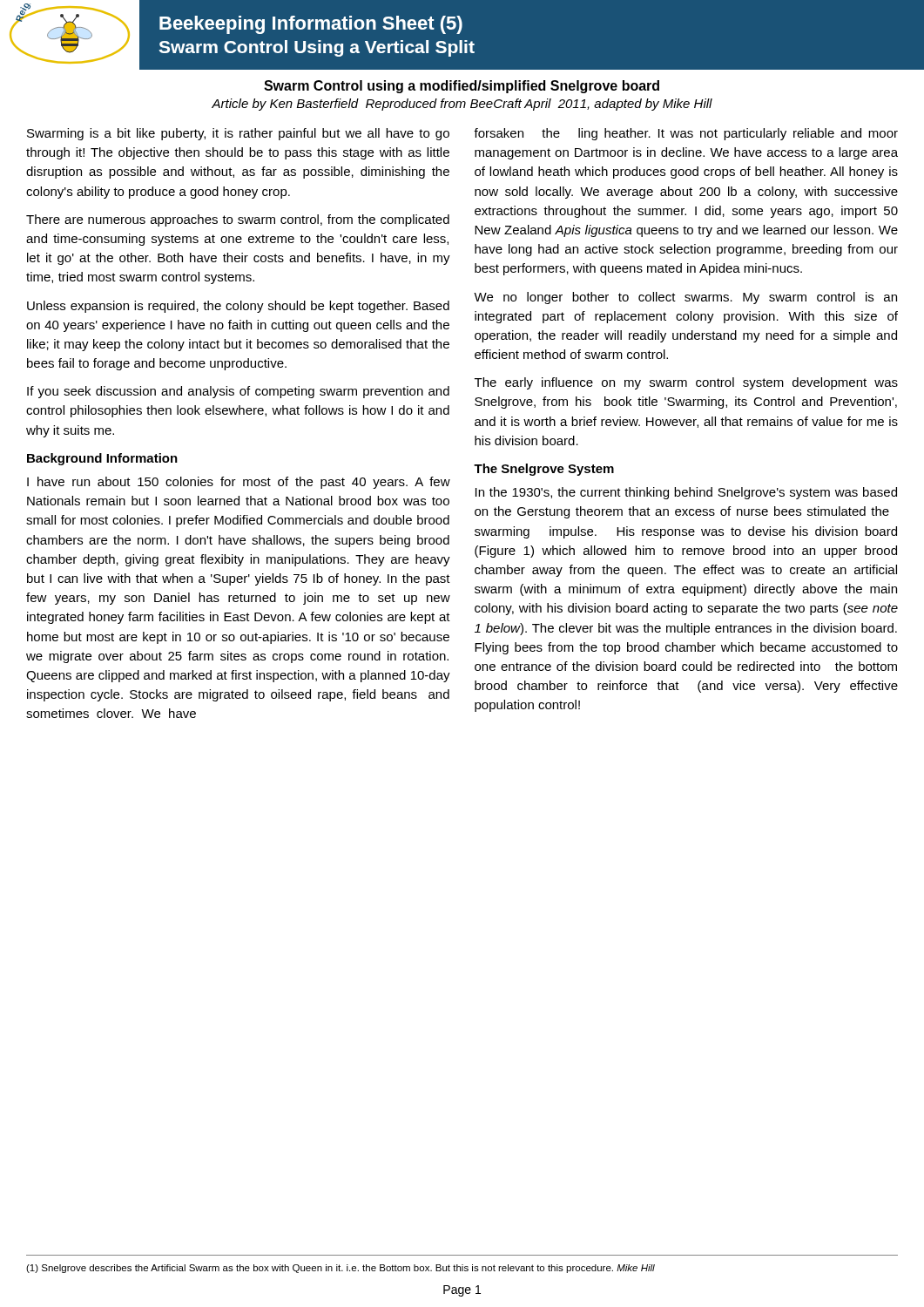Point to the block beginning "The early influence on my swarm control system"
This screenshot has width=924, height=1307.
(686, 412)
